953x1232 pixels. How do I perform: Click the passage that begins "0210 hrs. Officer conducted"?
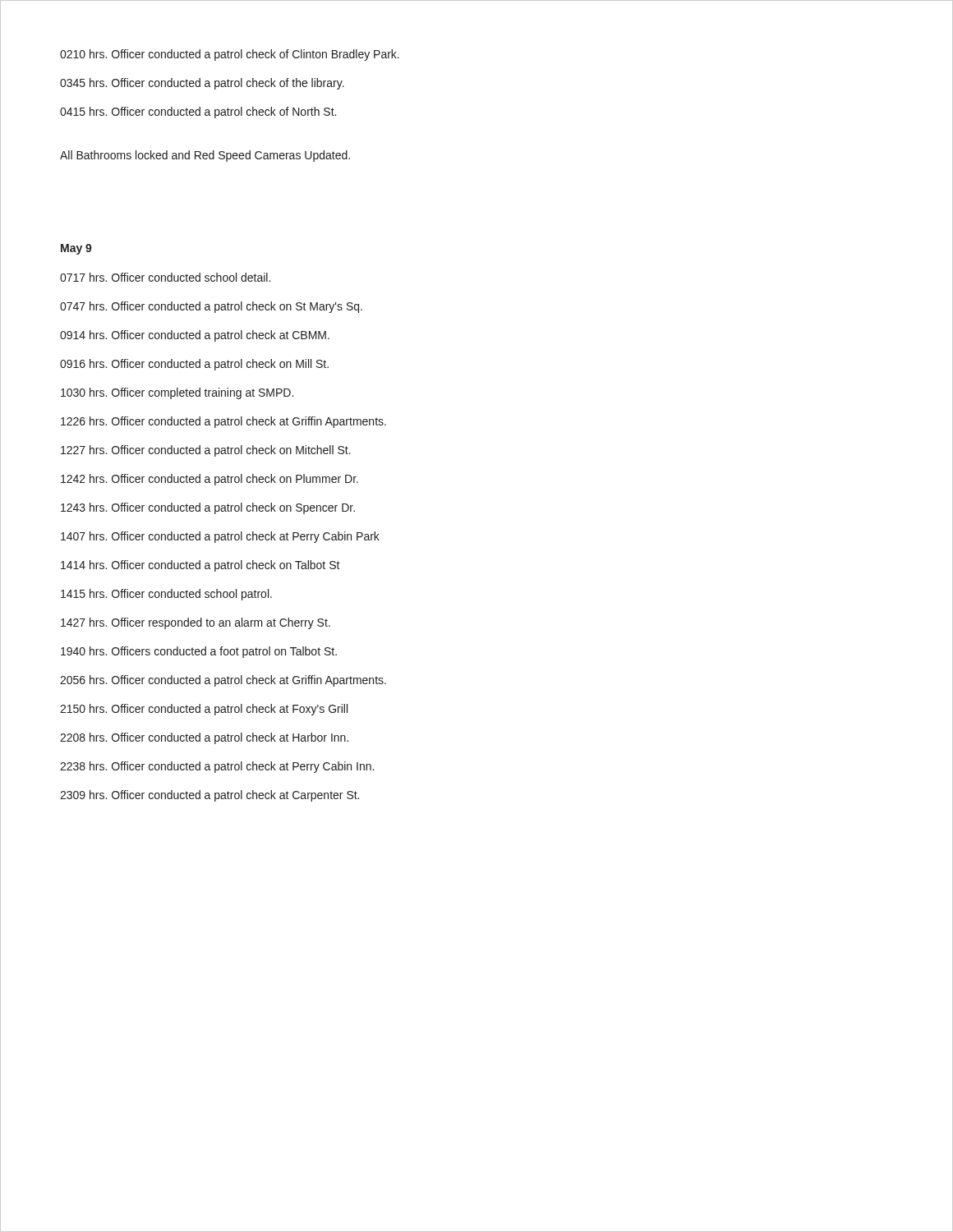point(230,54)
